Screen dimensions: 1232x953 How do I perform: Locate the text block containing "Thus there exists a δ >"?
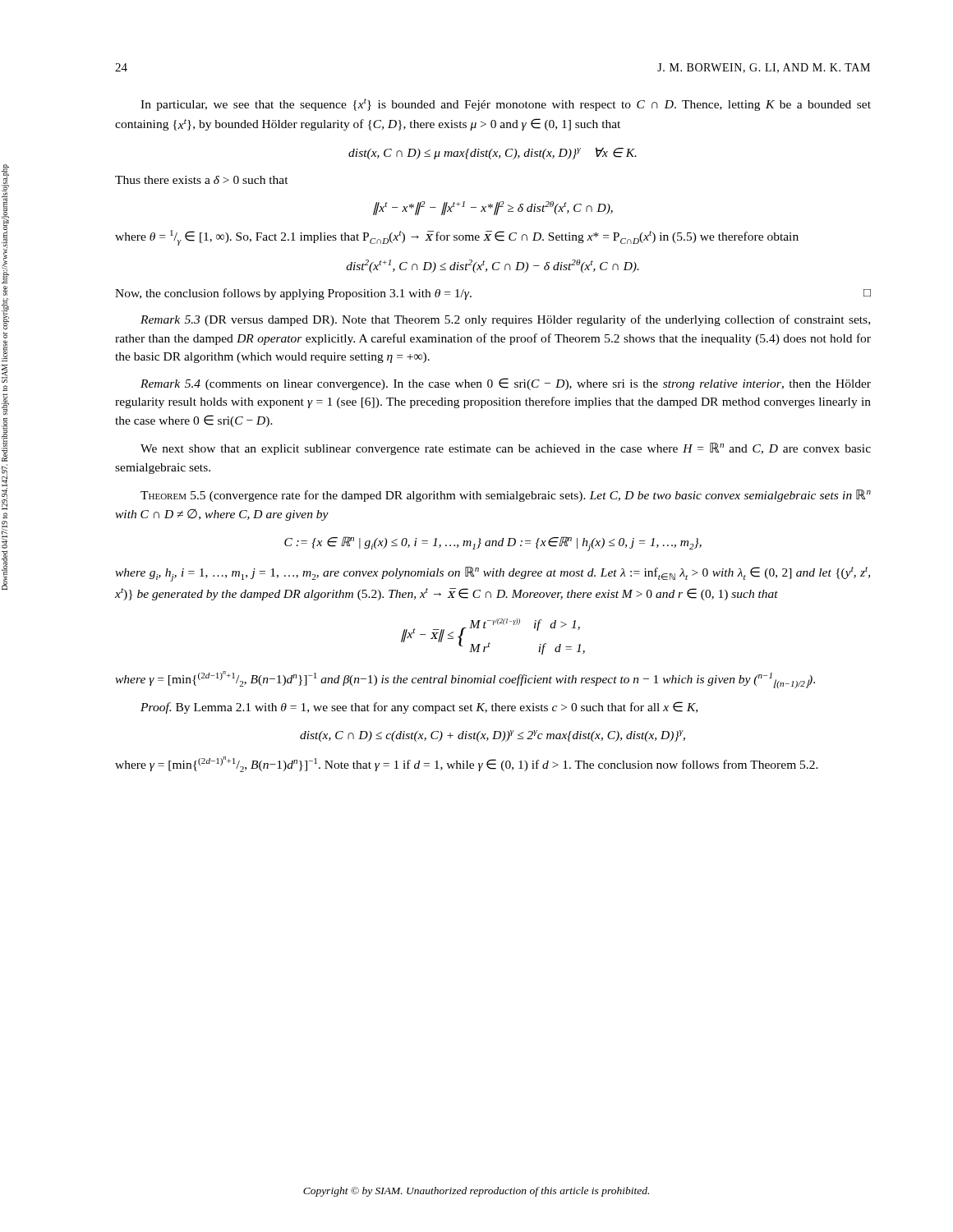pos(202,180)
